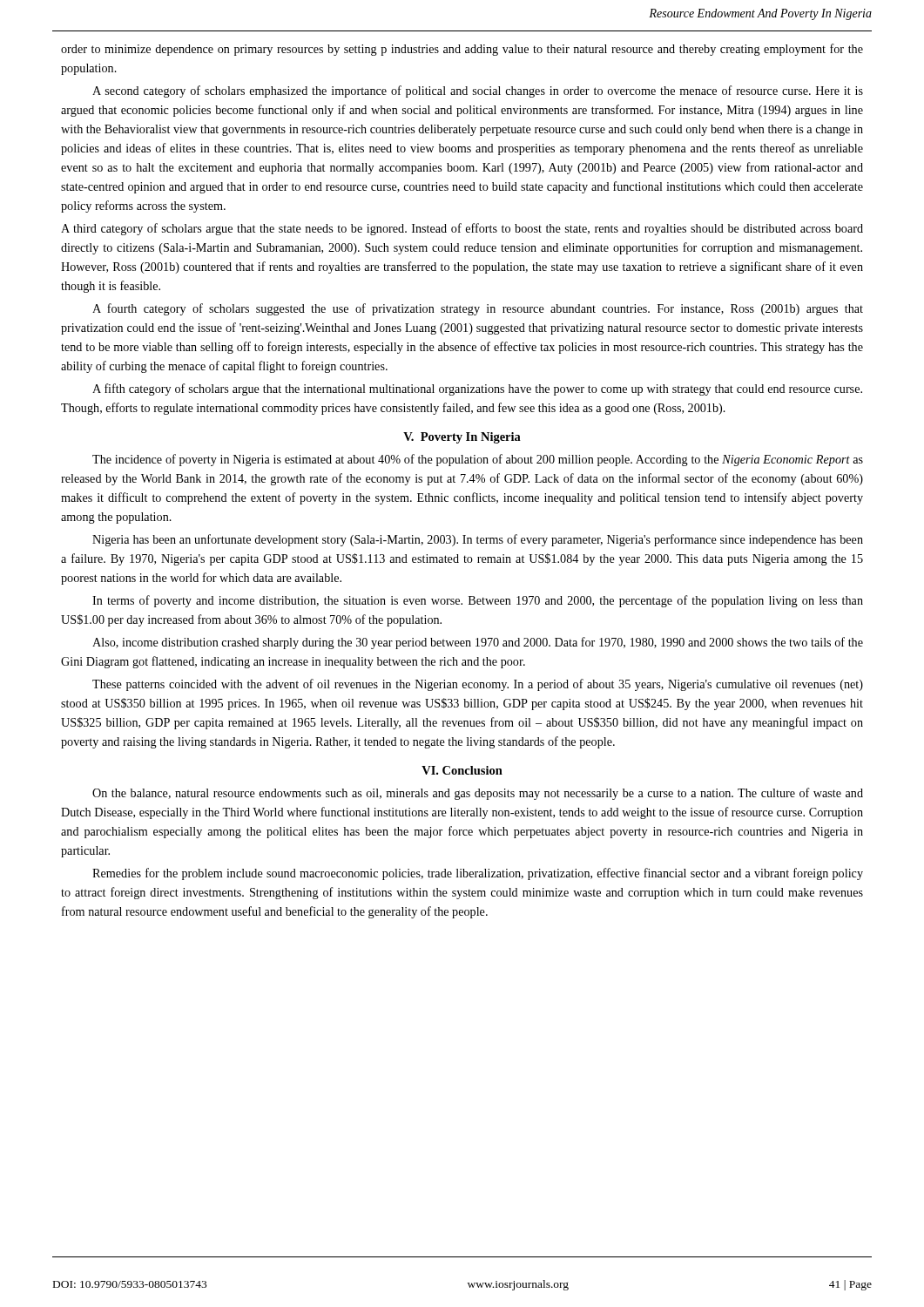
Task: Where is the passage that starts "On the balance, natural"?
Action: pos(478,794)
